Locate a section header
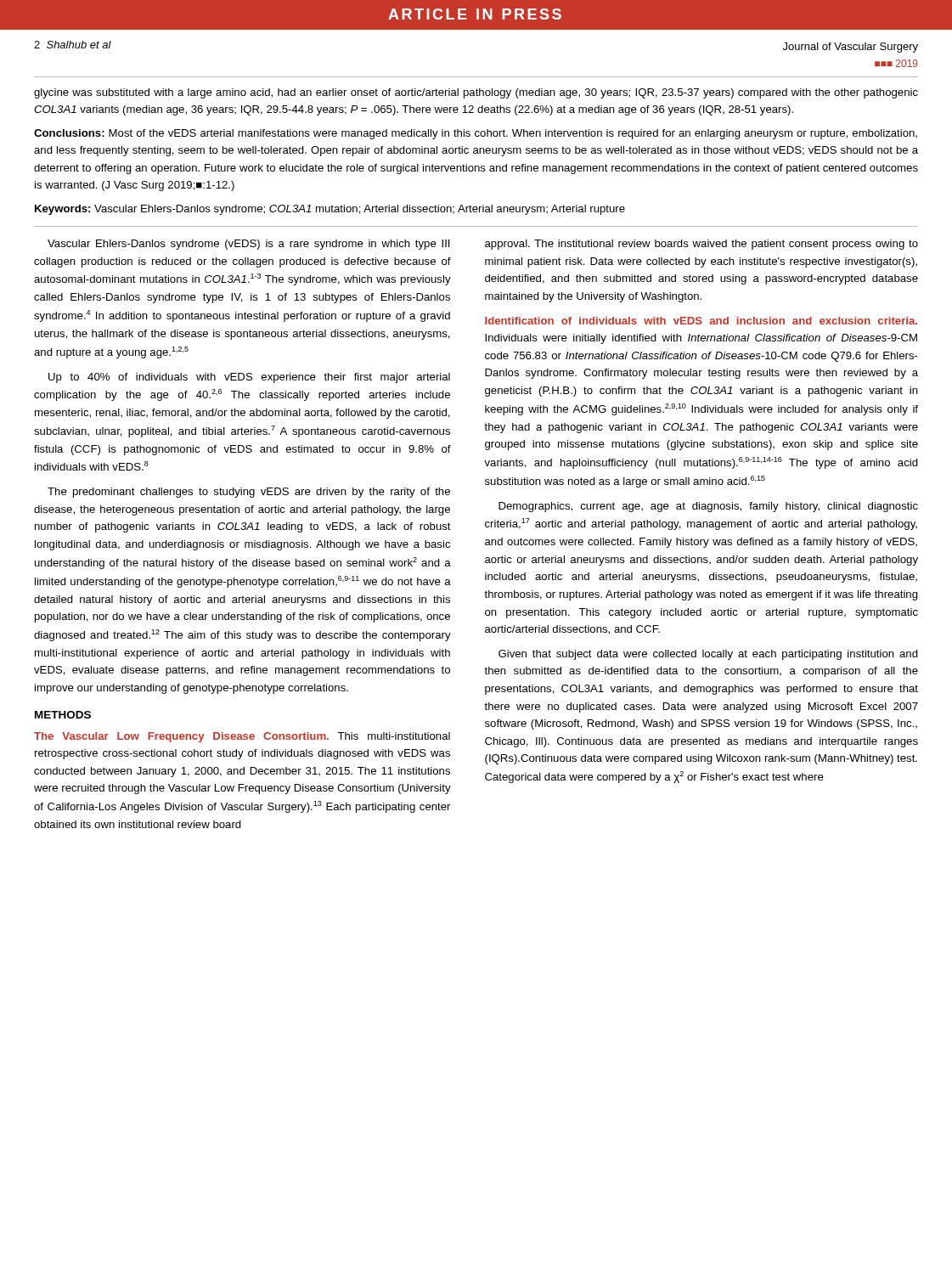 63,714
